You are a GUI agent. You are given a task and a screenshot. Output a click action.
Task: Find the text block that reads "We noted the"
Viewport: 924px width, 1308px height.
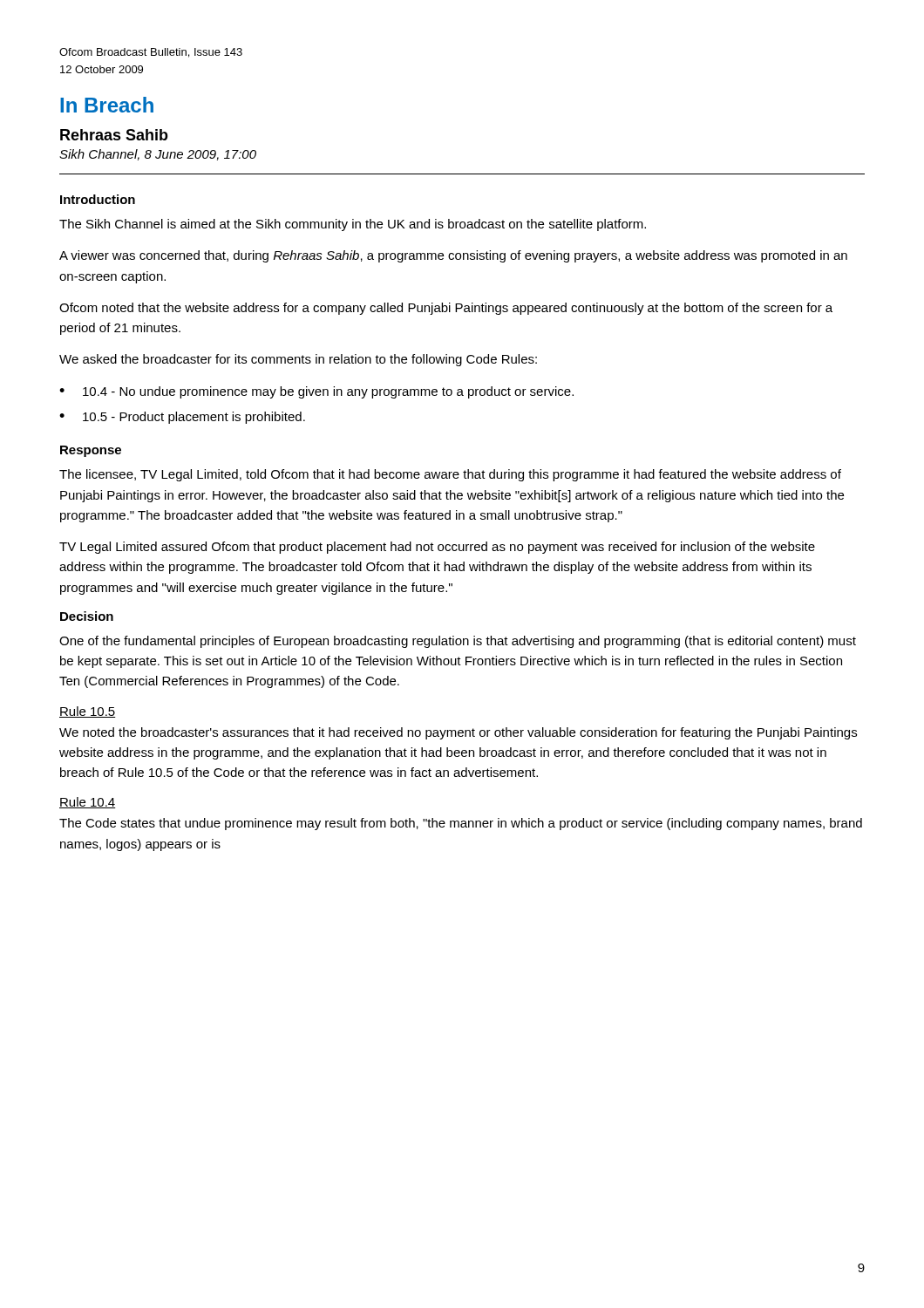458,752
